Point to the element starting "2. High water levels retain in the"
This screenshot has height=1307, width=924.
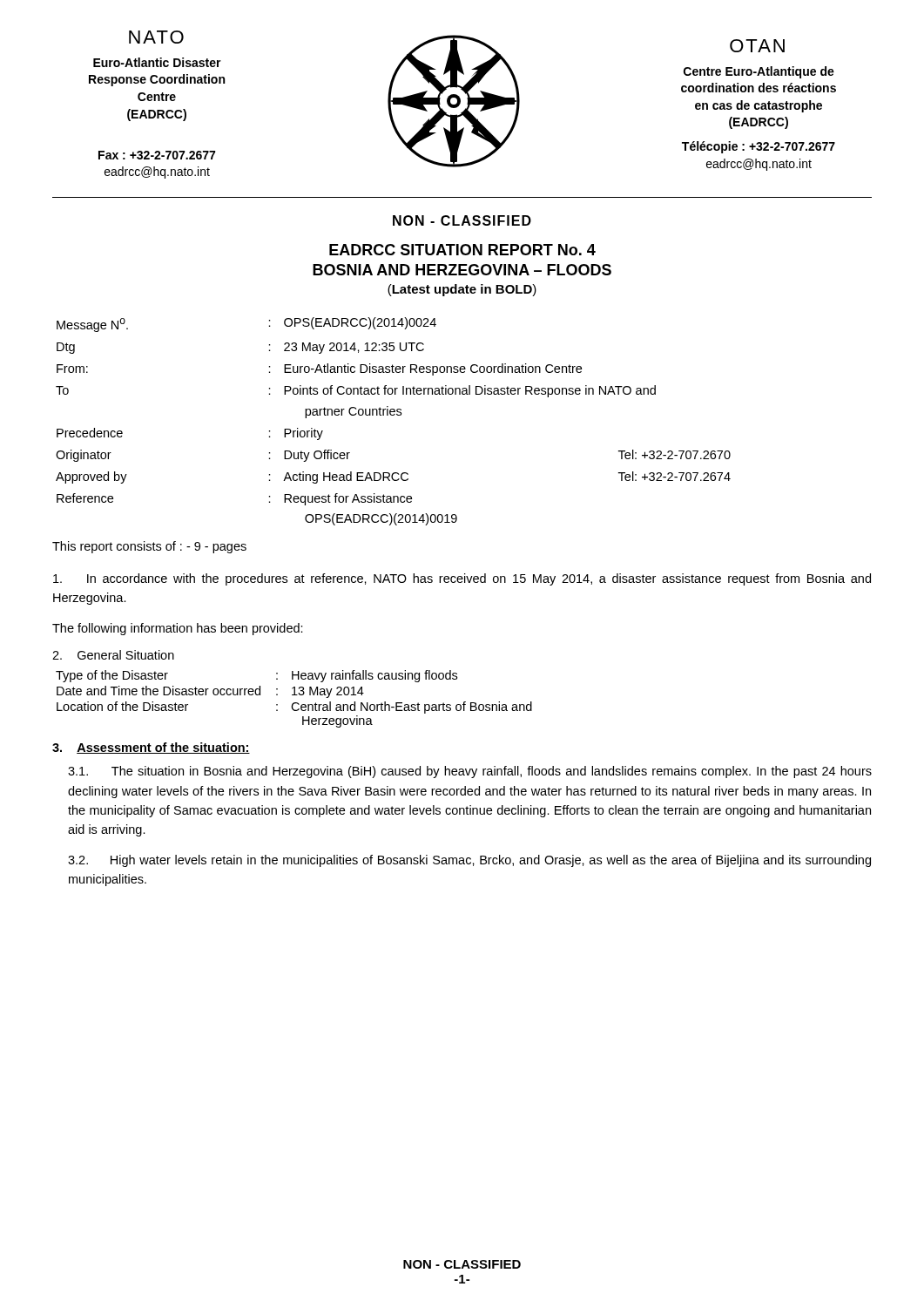(470, 870)
